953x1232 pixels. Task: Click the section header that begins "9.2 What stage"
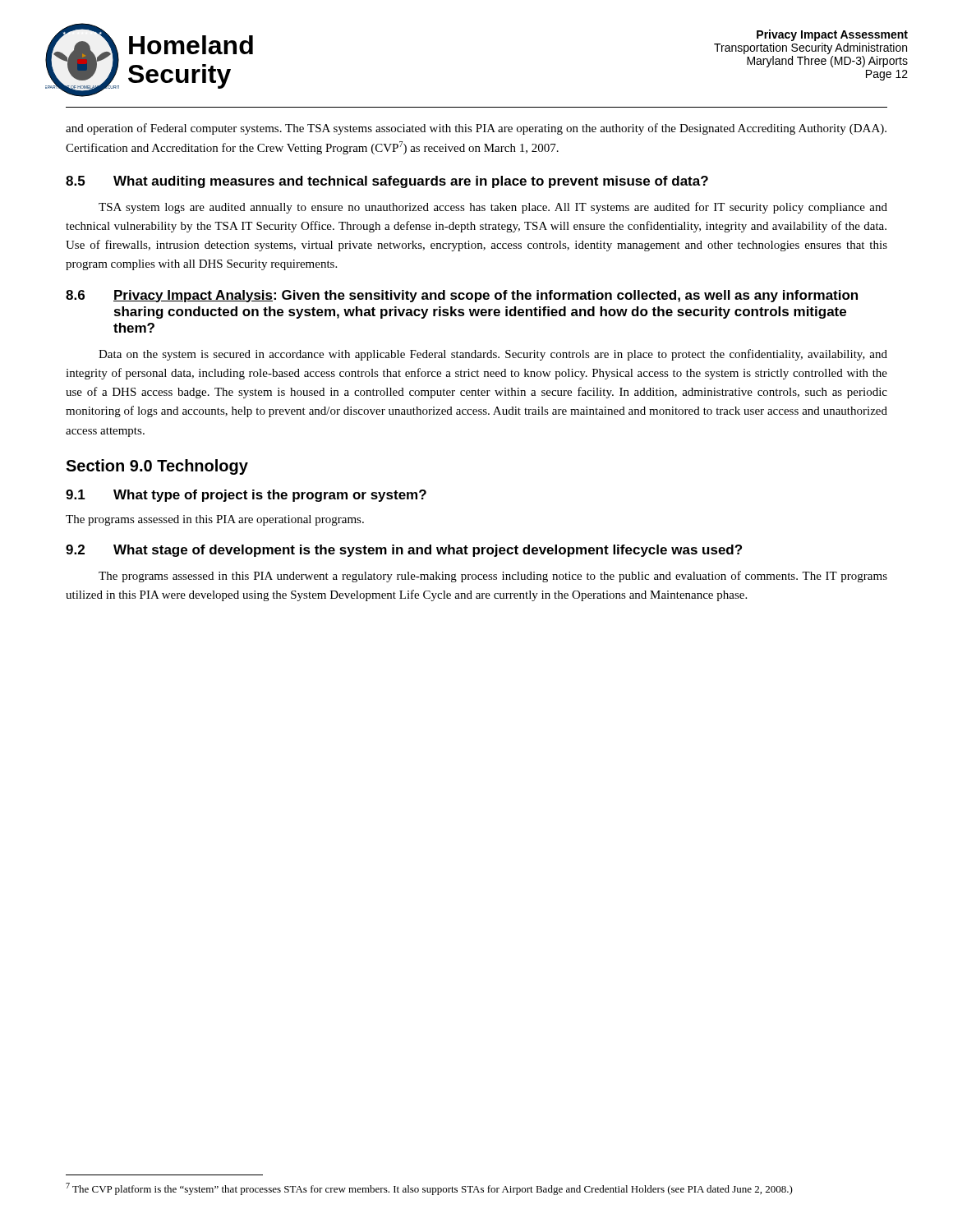point(476,550)
